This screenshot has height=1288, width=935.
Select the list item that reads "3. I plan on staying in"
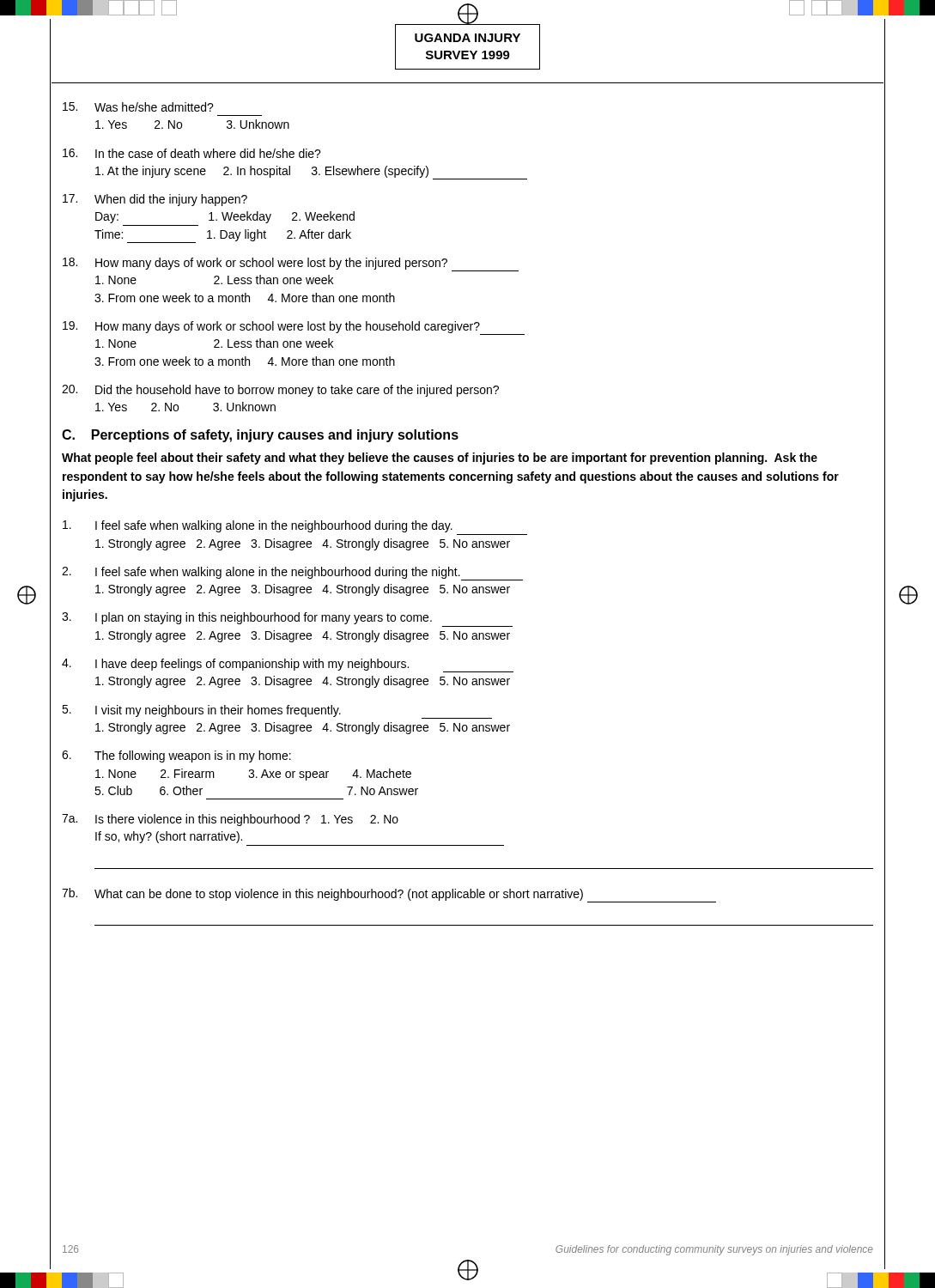[468, 627]
